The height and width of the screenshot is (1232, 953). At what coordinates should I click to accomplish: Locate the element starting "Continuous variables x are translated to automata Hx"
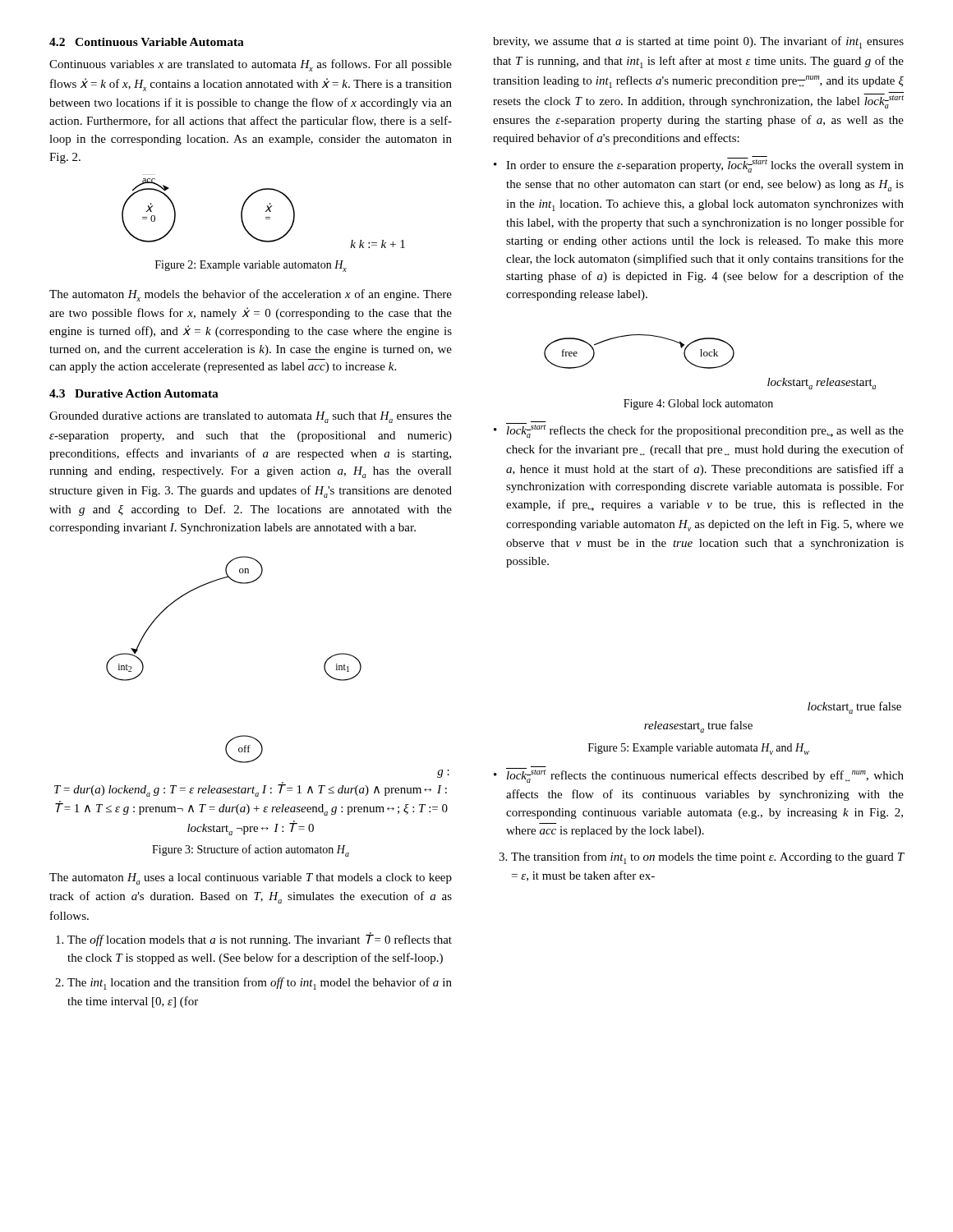coord(251,111)
